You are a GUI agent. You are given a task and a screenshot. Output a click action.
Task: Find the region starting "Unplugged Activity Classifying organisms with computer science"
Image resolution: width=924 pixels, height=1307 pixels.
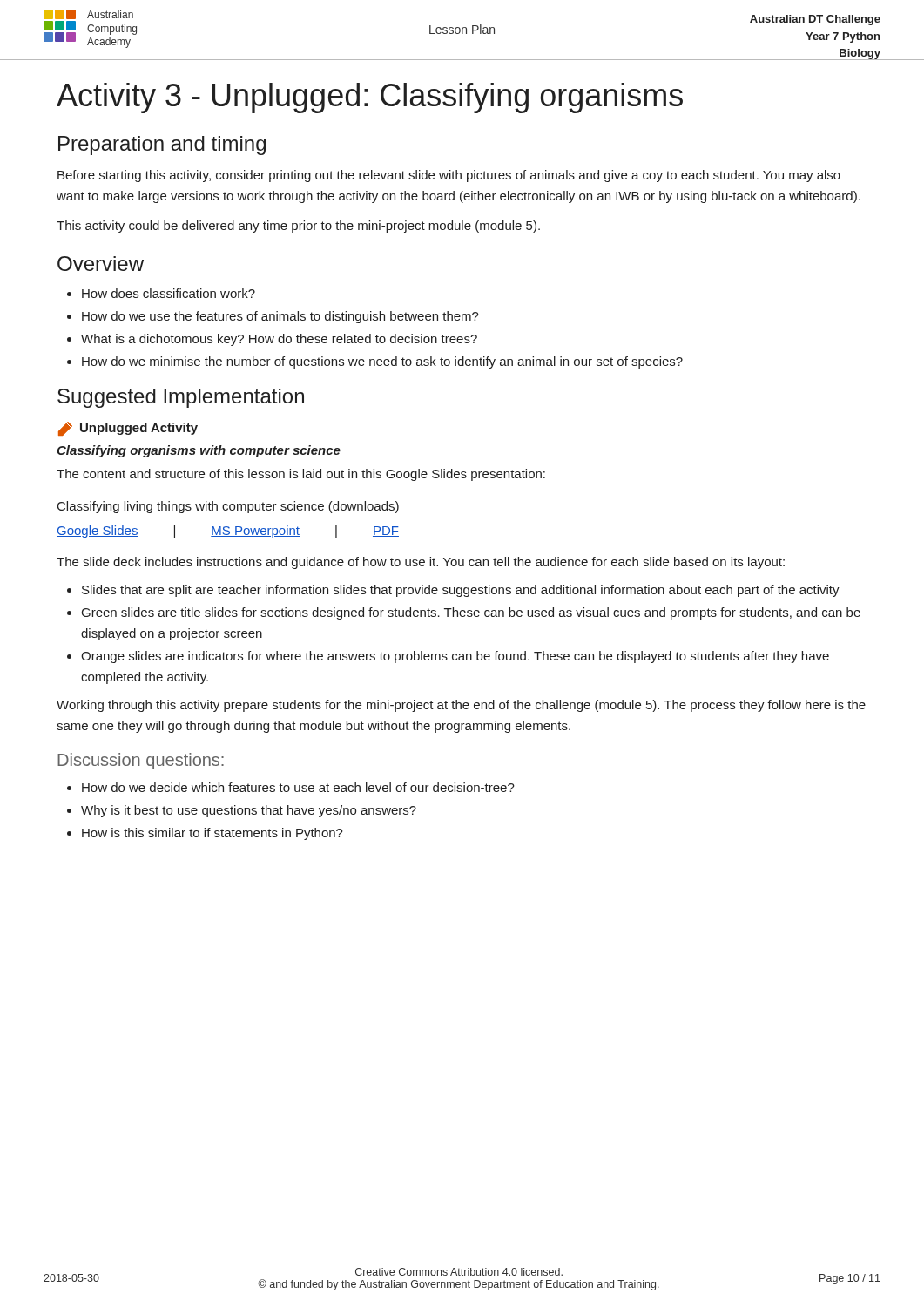[128, 429]
